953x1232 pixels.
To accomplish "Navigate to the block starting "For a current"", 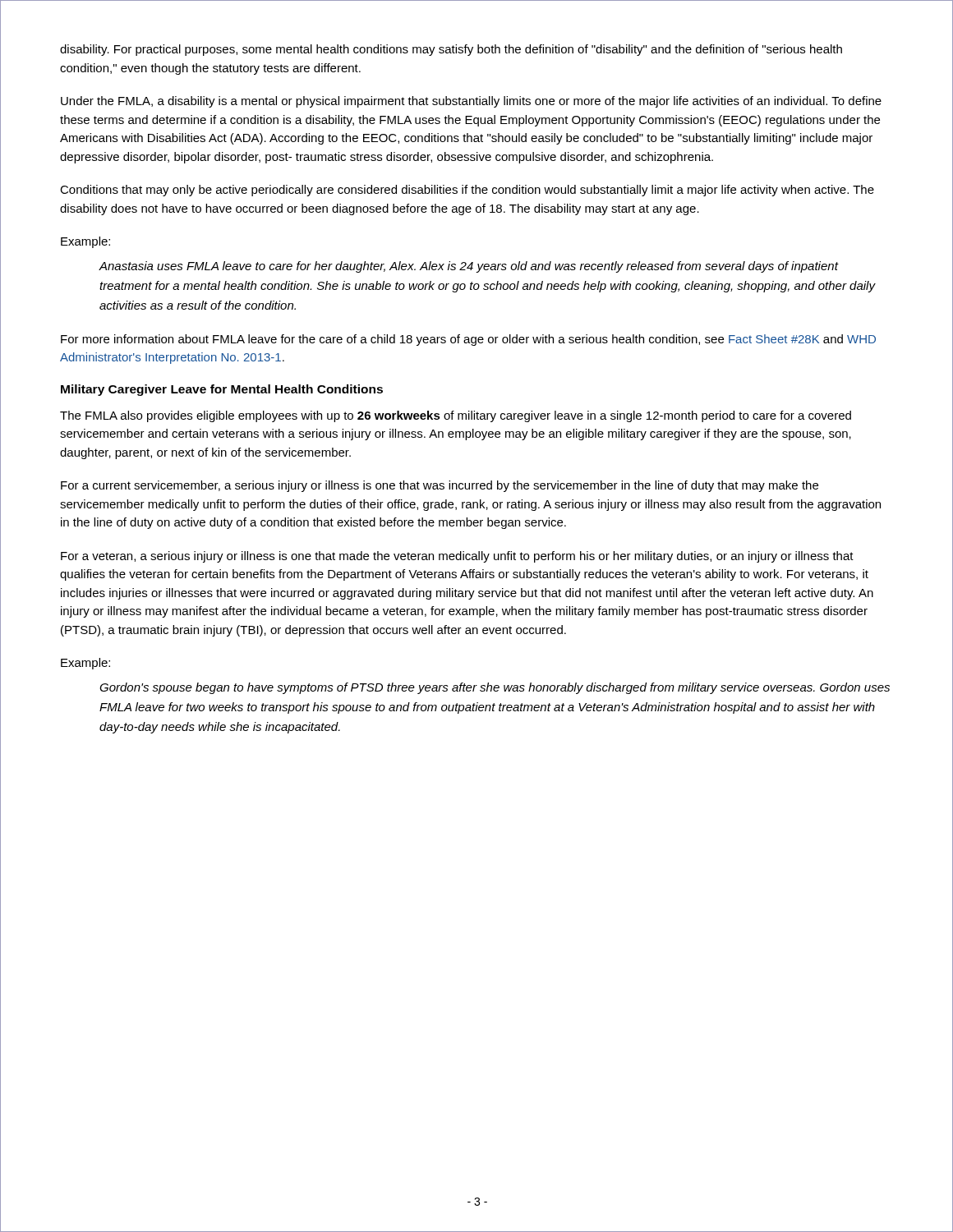I will (x=471, y=503).
